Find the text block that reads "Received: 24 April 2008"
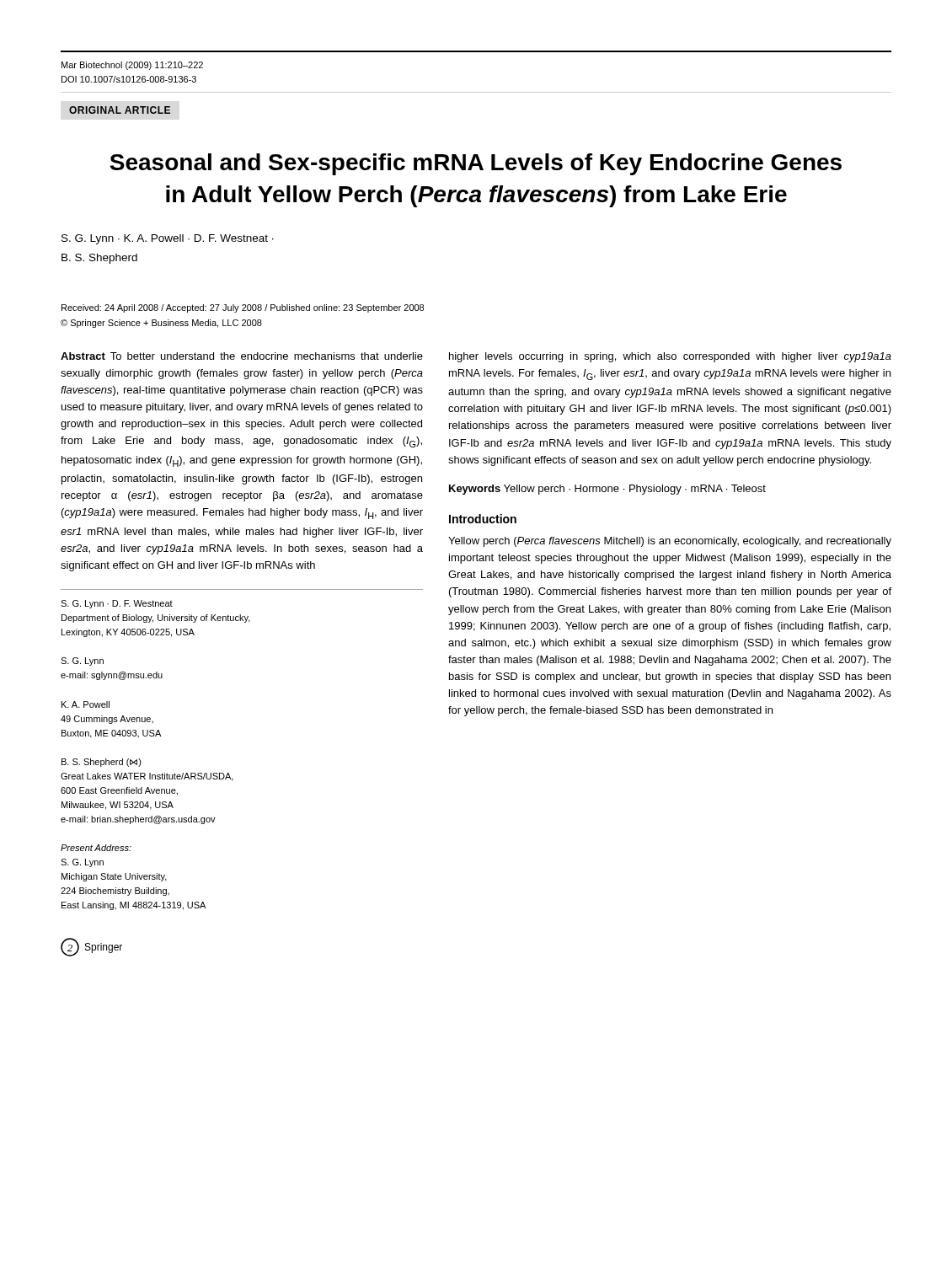Viewport: 952px width, 1264px height. [x=243, y=315]
